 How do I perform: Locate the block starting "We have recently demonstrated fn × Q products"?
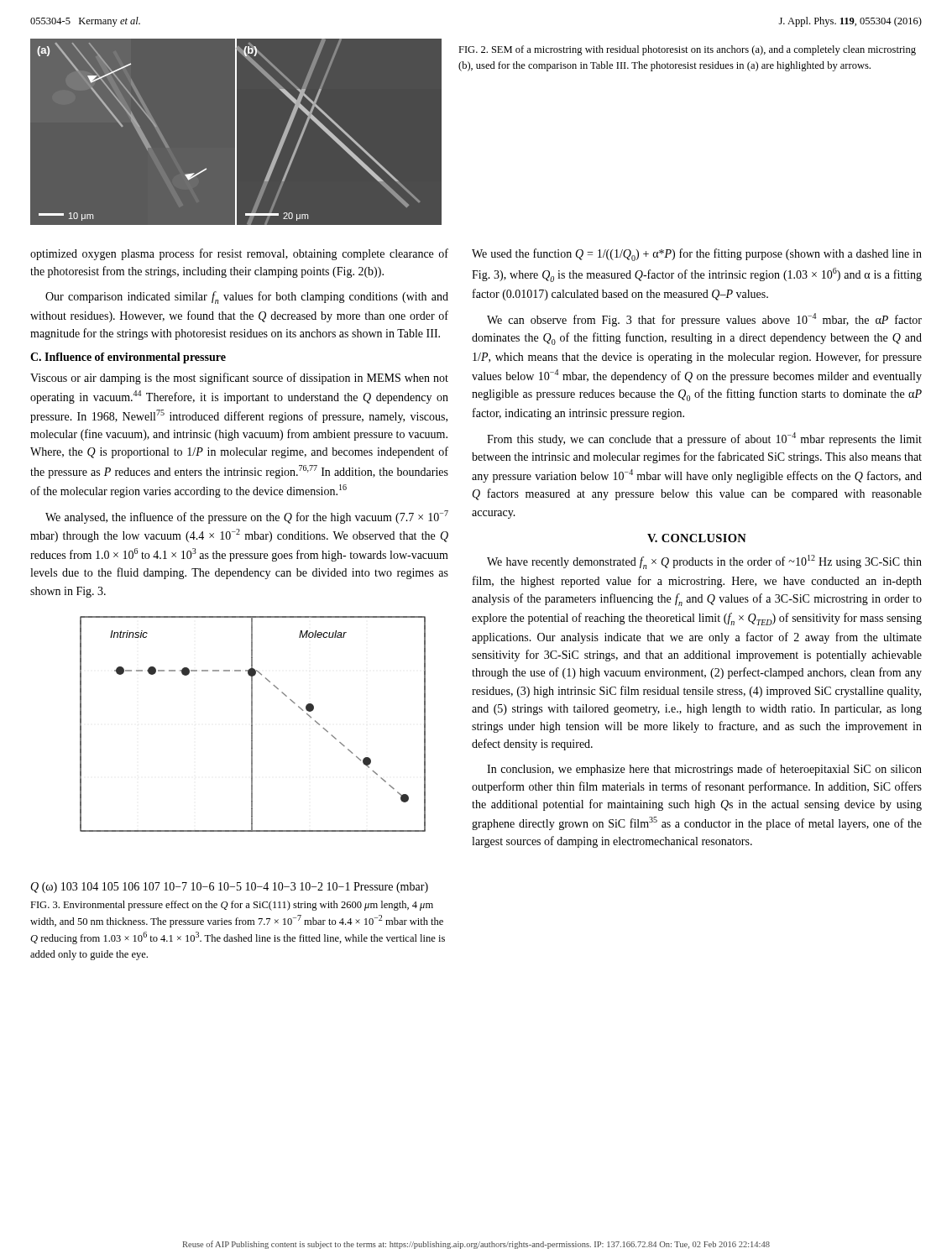(697, 652)
